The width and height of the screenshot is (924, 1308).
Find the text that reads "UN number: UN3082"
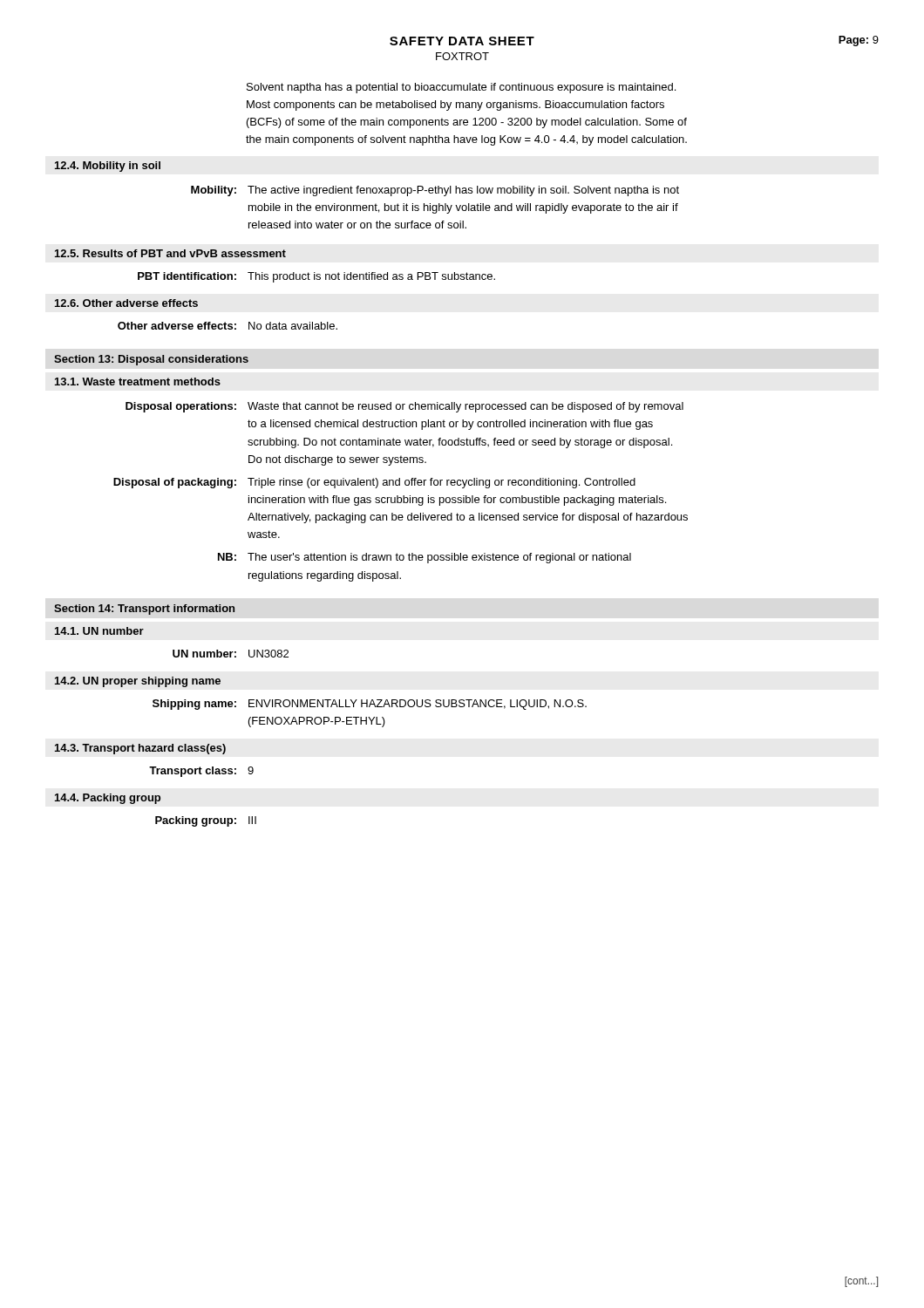tap(231, 654)
